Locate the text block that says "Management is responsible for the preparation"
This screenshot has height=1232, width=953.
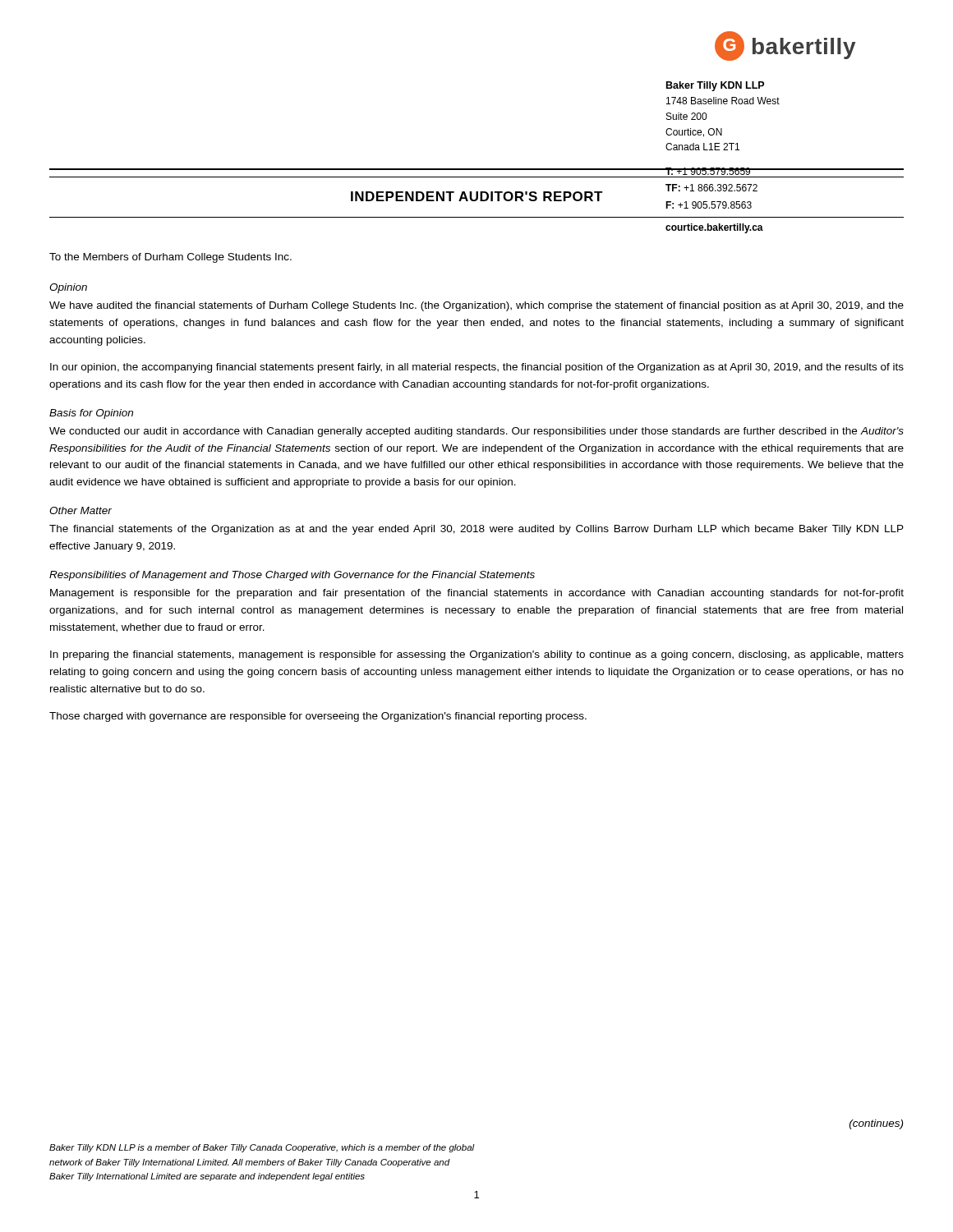coord(476,610)
